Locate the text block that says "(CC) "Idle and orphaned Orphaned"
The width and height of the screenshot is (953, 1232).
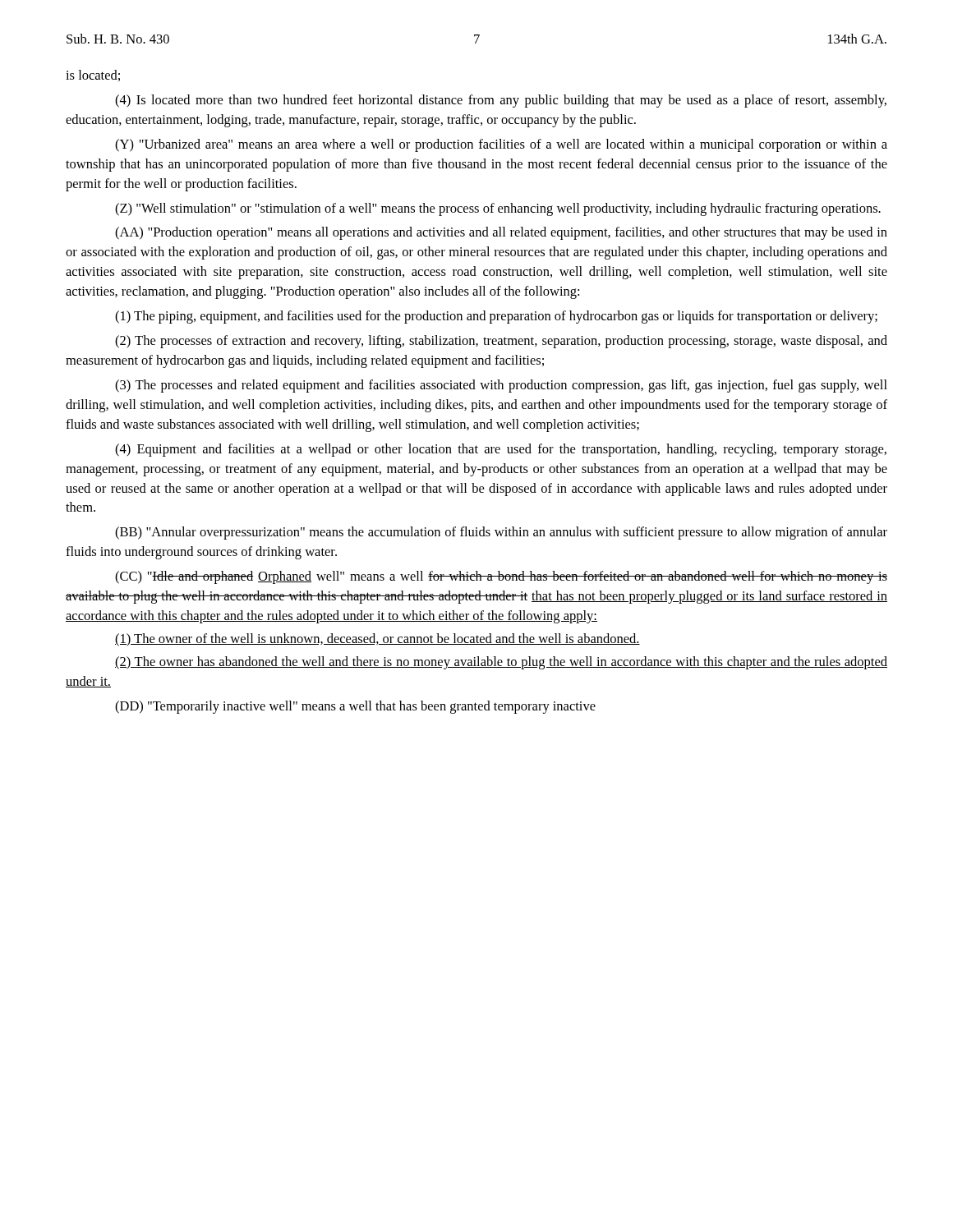pos(476,596)
